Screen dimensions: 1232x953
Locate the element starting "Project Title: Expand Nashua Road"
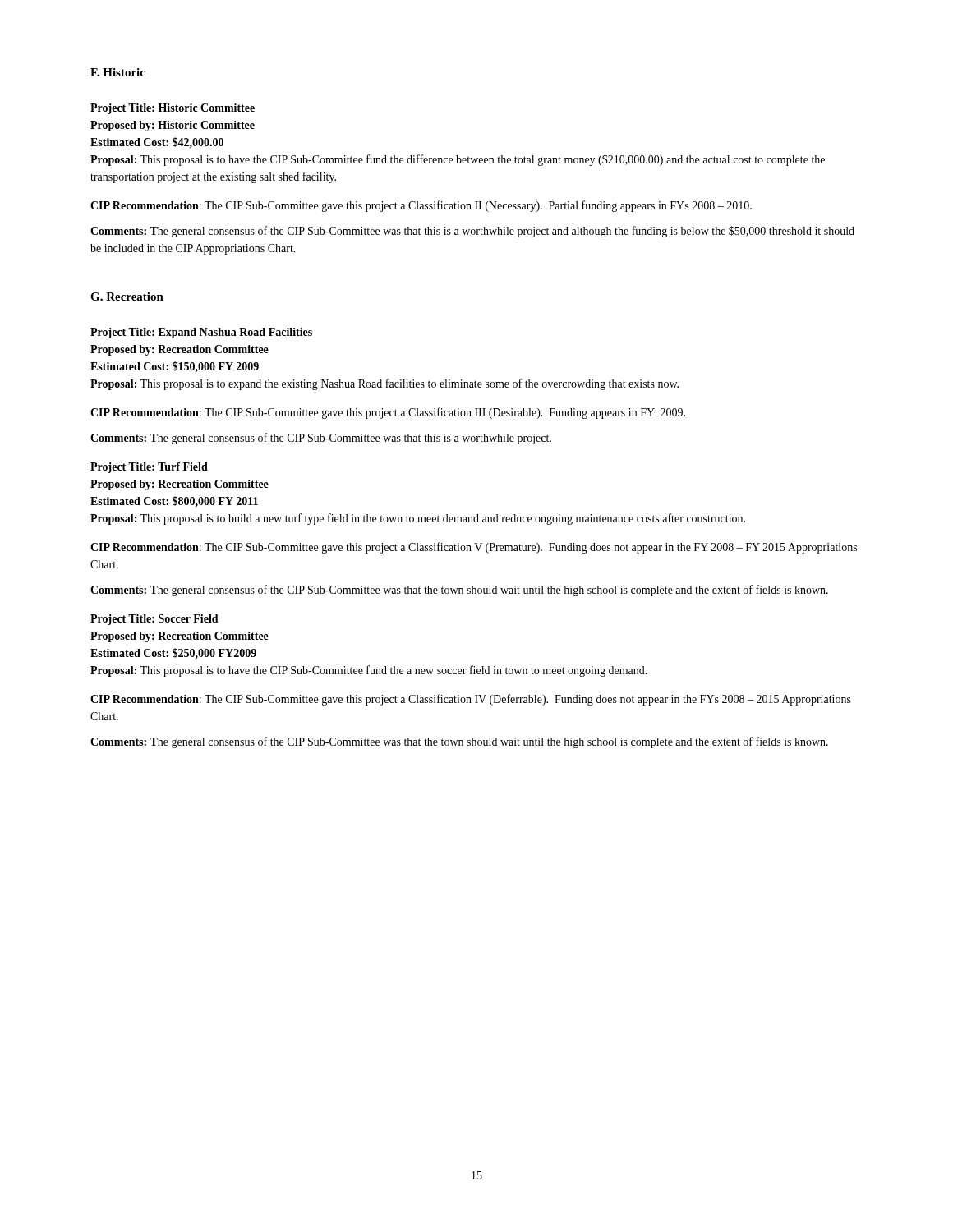[x=201, y=333]
